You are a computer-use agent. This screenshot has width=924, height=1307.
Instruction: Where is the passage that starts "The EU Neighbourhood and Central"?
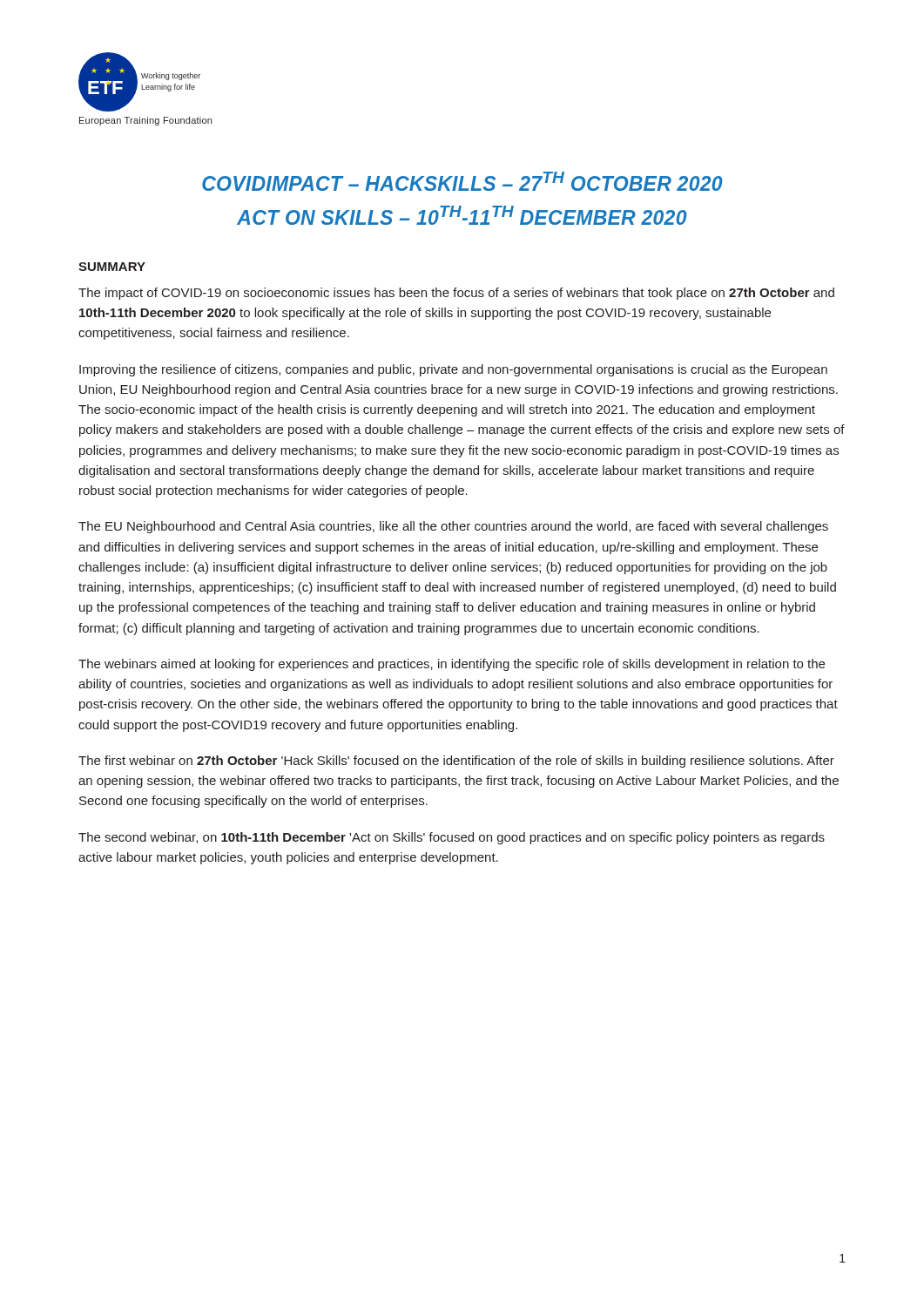458,577
